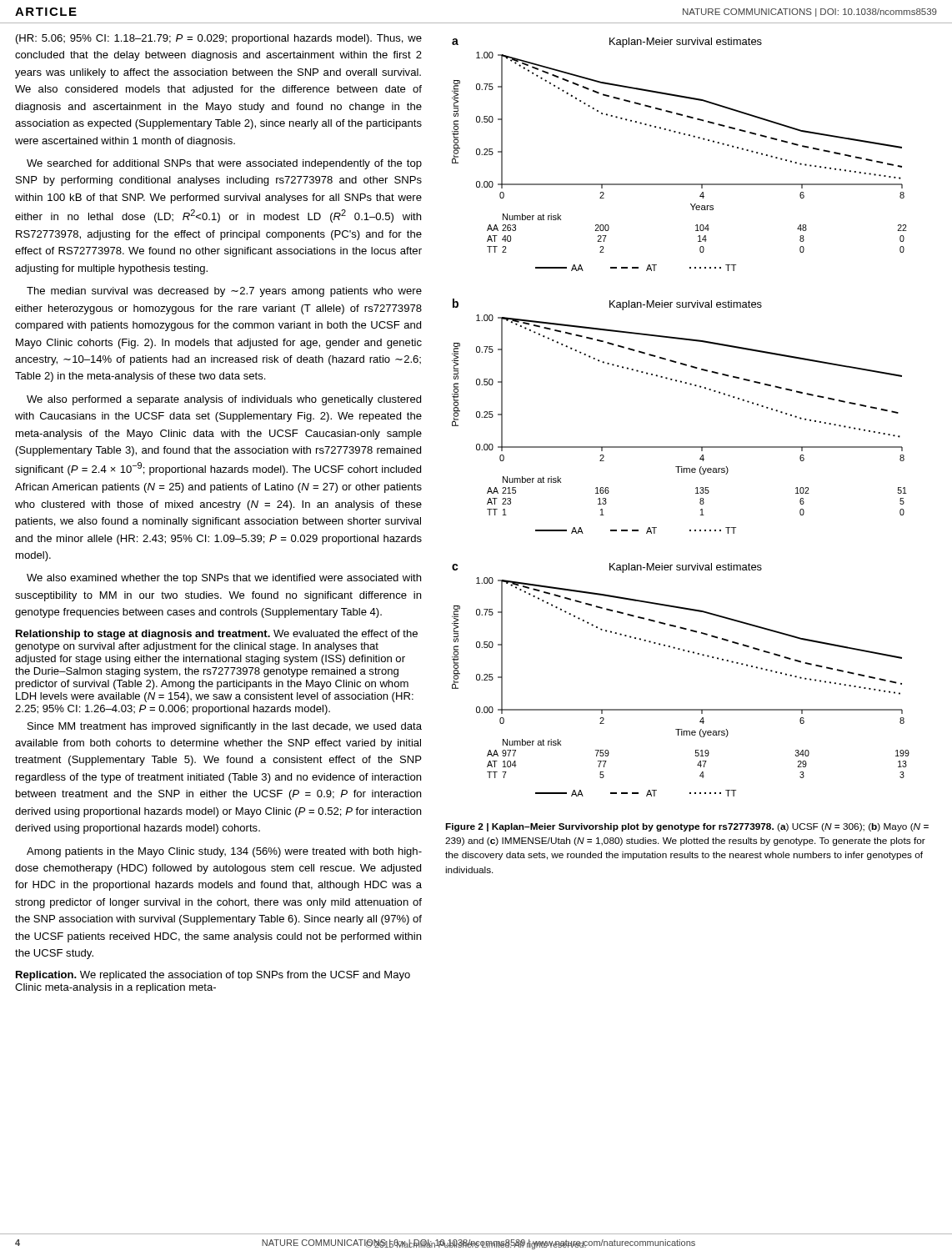Point to the region starting "(HR: 5.06; 95% CI: 1.18–21.79; P = 0.029;"
This screenshot has height=1251, width=952.
click(218, 90)
